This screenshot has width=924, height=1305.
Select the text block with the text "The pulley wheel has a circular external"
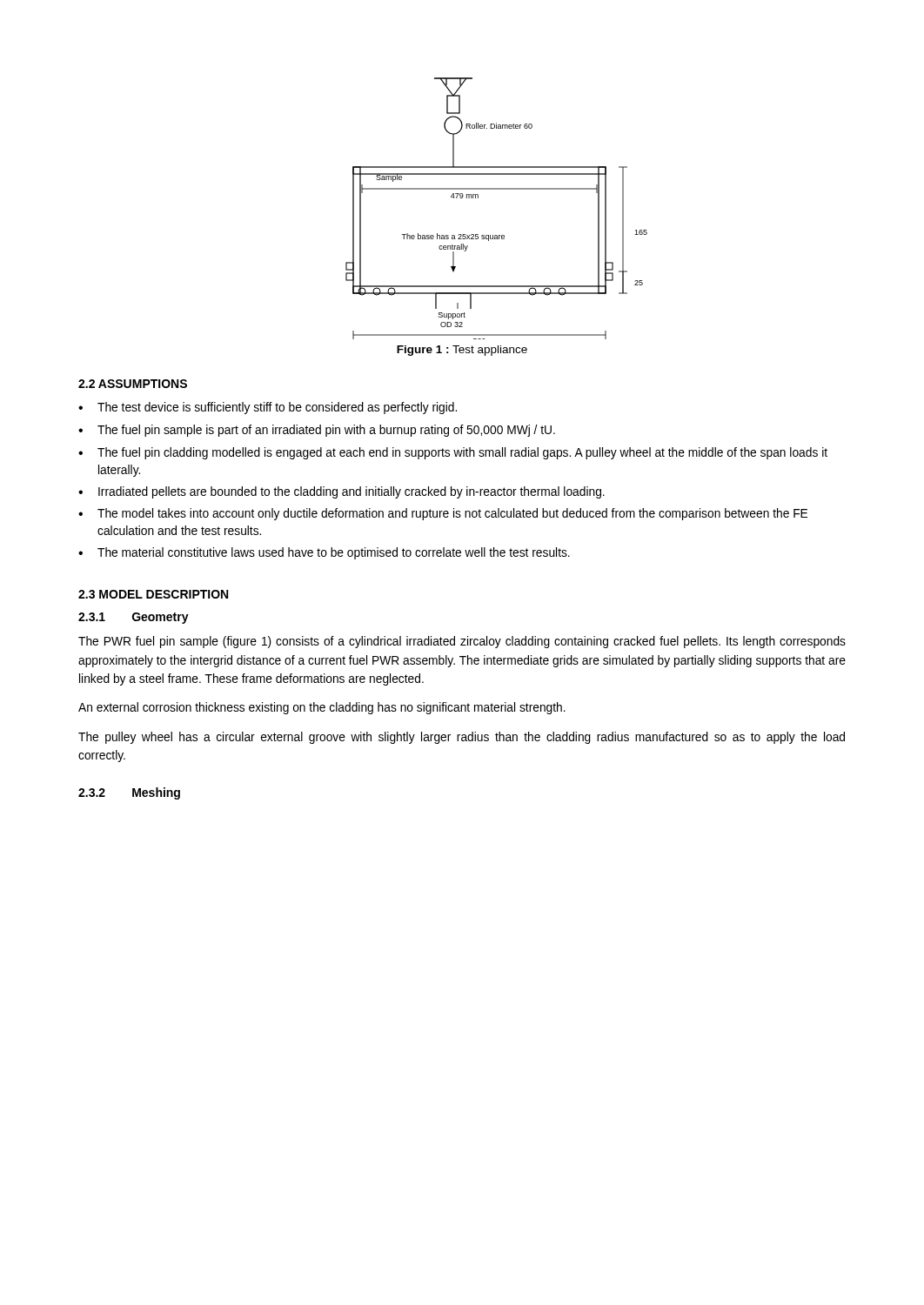click(x=462, y=746)
